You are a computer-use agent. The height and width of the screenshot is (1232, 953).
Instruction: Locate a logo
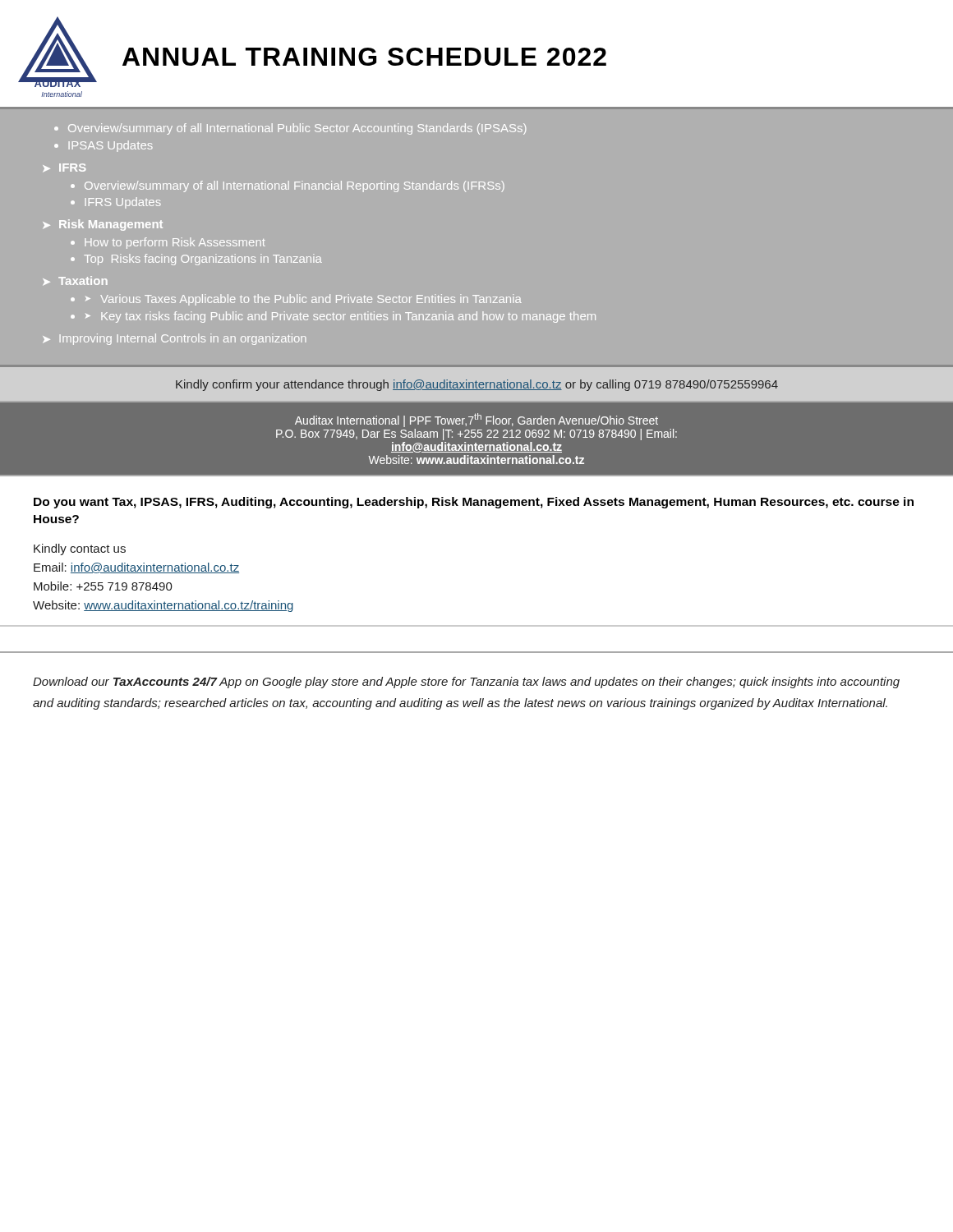[62, 57]
